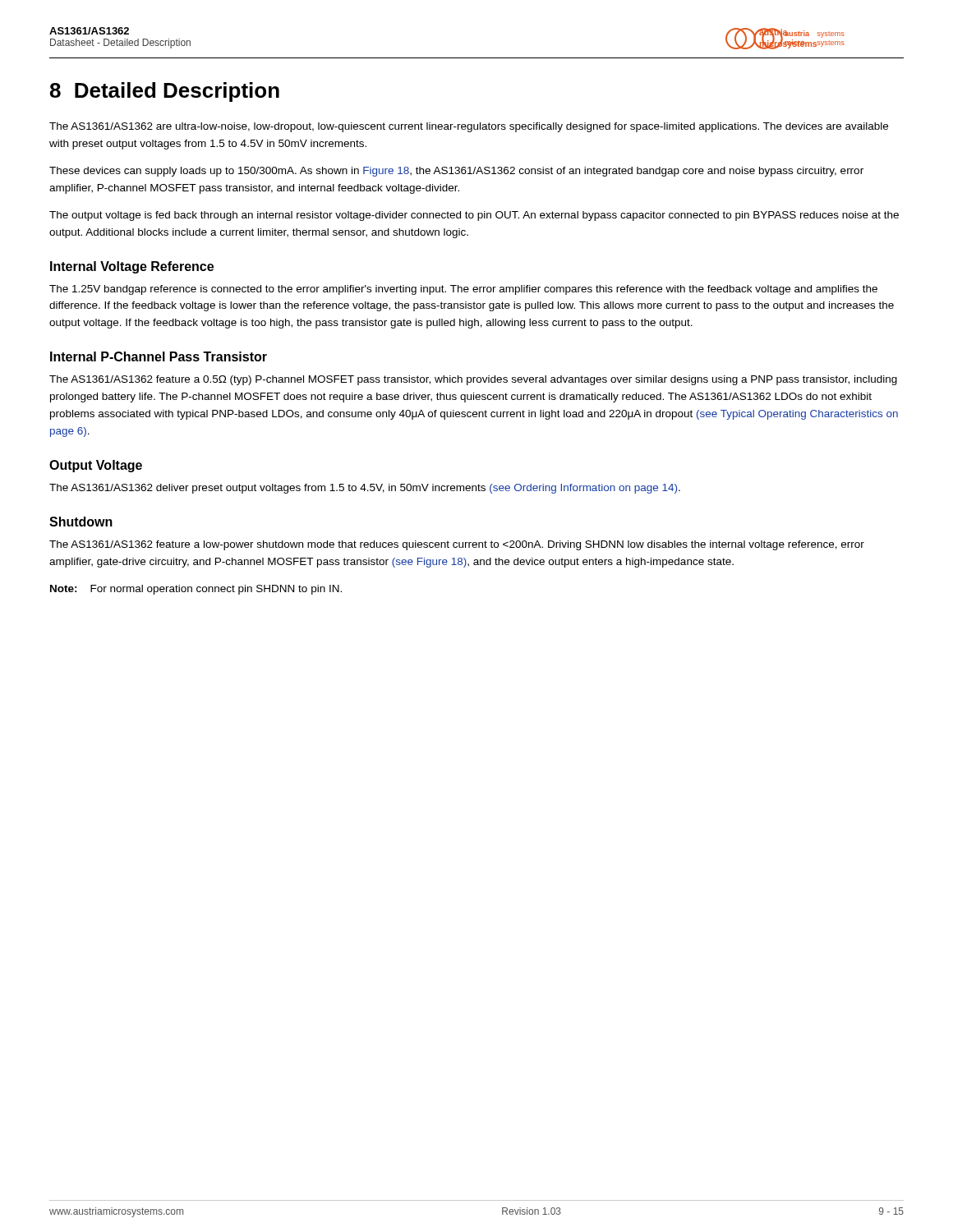
Task: Click on the text starting "Output Voltage"
Action: (x=96, y=465)
